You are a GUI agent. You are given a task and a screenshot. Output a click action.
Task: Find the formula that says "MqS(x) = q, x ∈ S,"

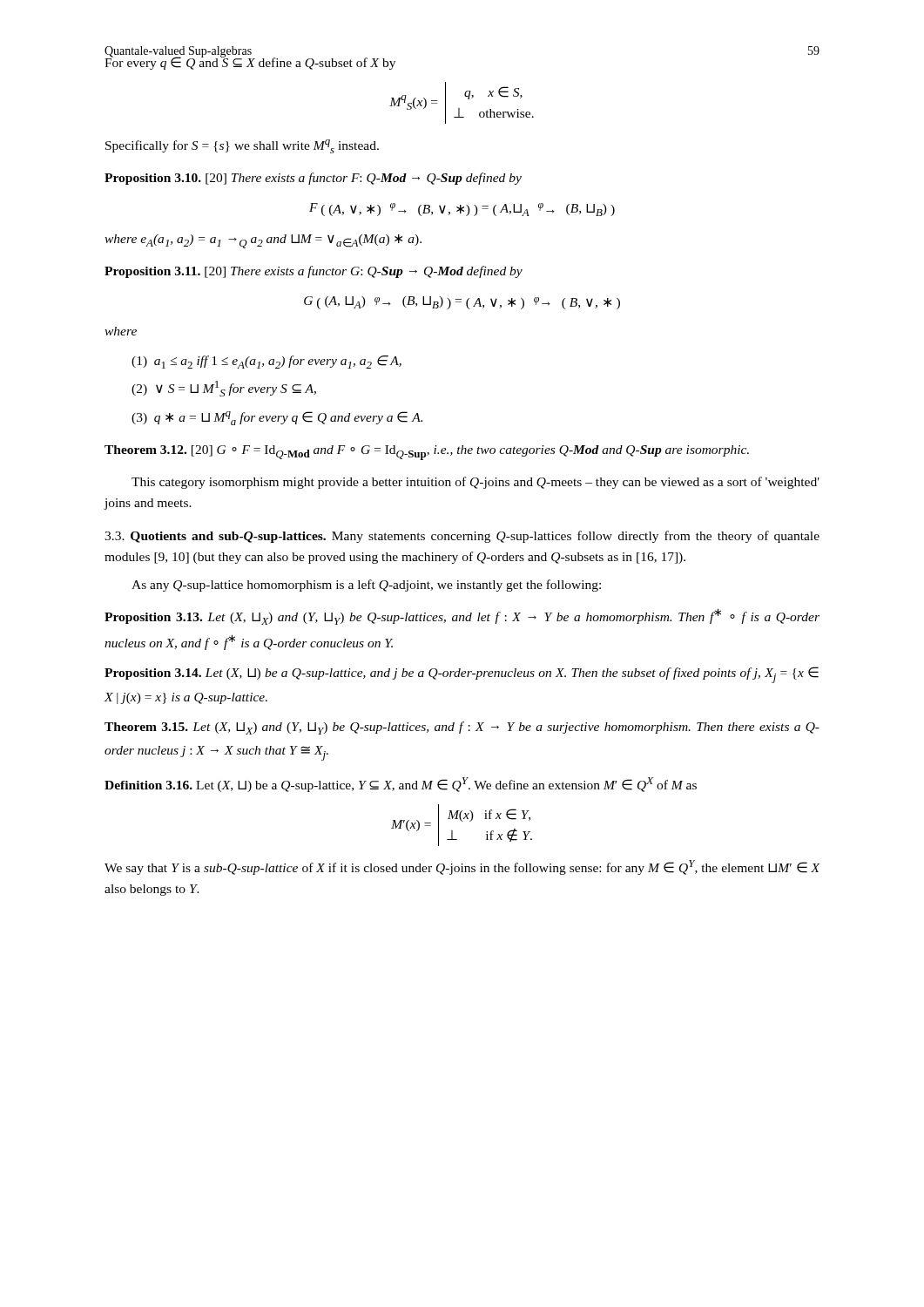pyautogui.click(x=462, y=103)
